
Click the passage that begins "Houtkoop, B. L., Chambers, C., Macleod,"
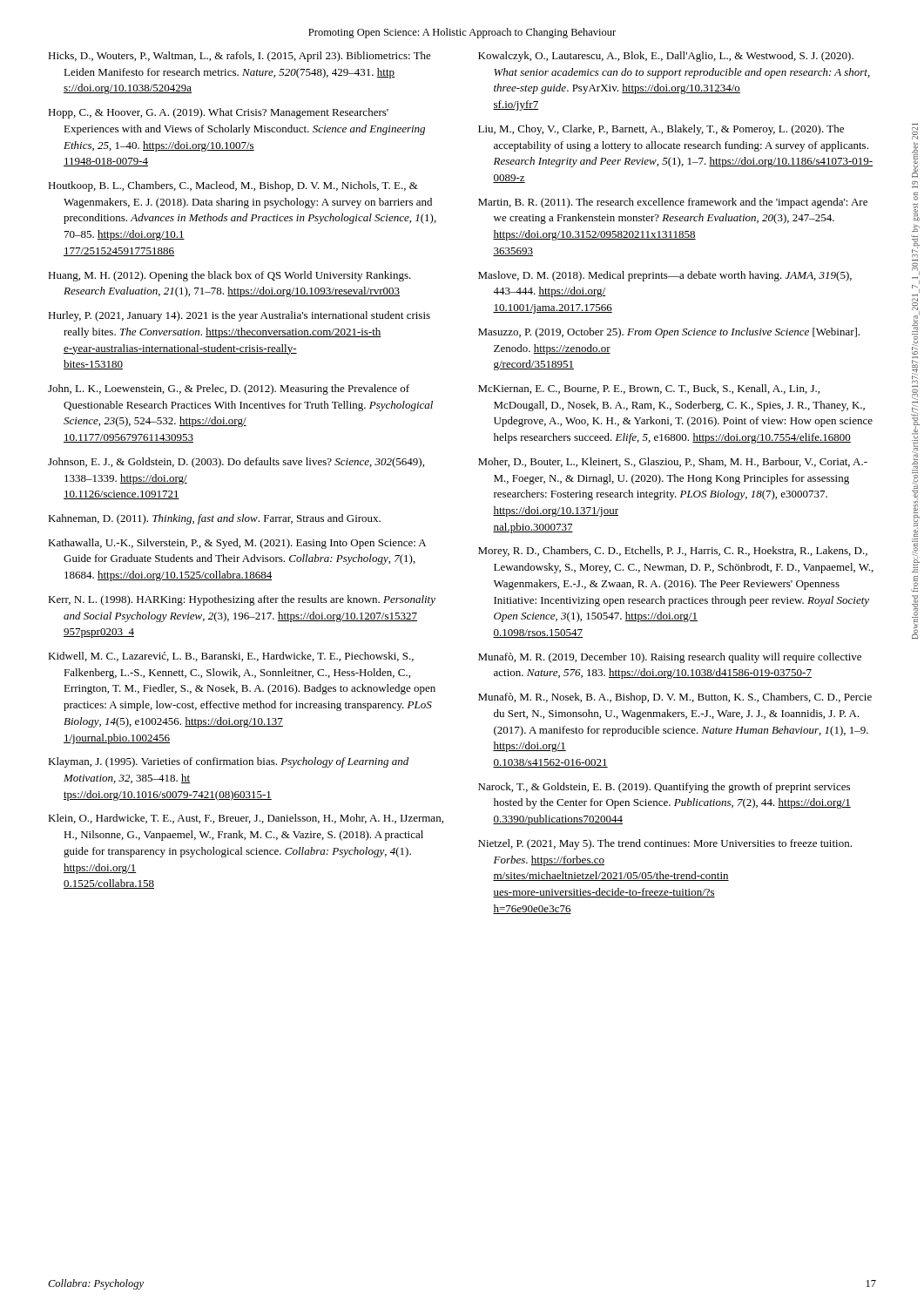click(x=242, y=218)
